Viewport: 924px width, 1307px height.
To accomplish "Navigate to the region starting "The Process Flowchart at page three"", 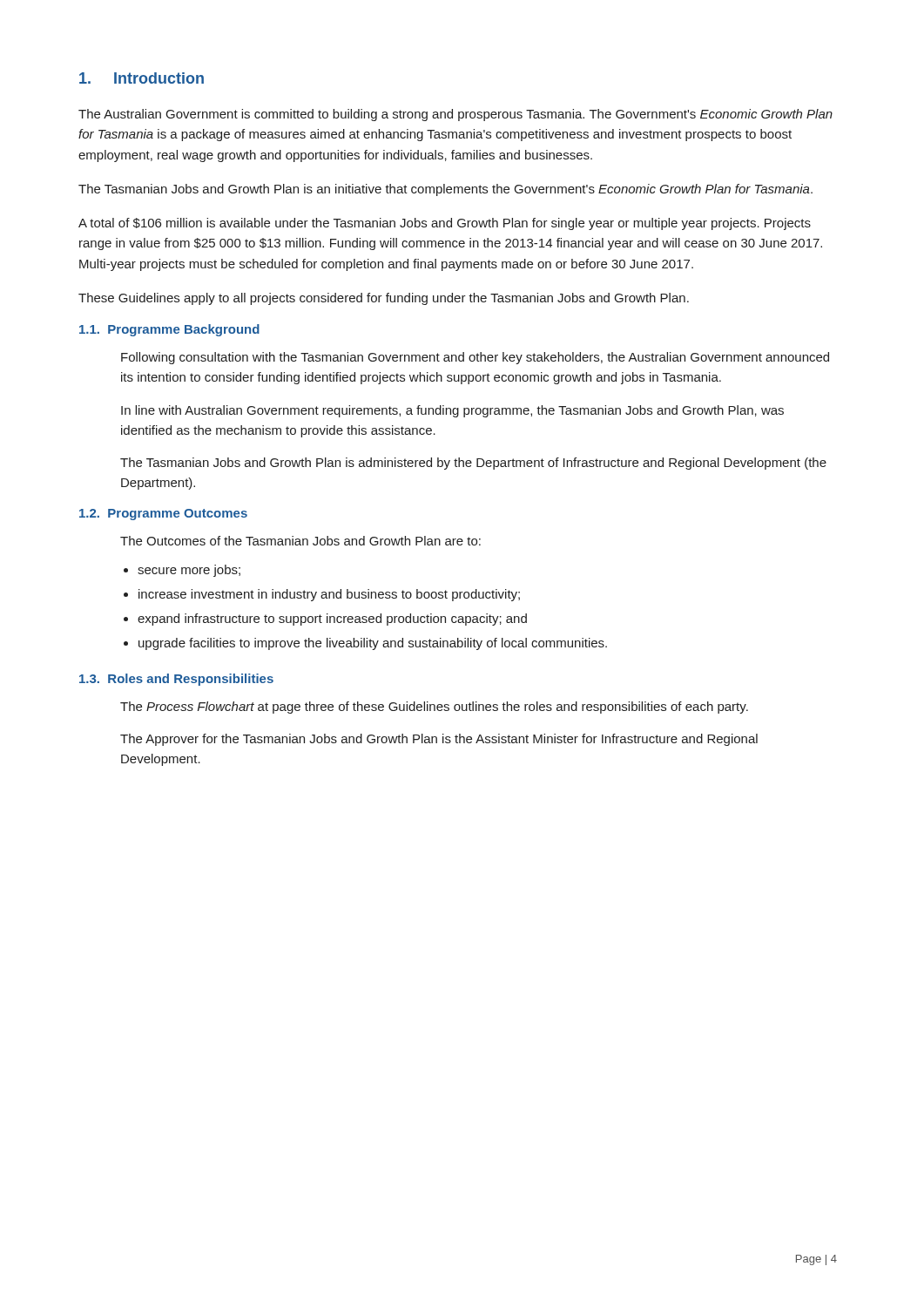I will point(435,706).
